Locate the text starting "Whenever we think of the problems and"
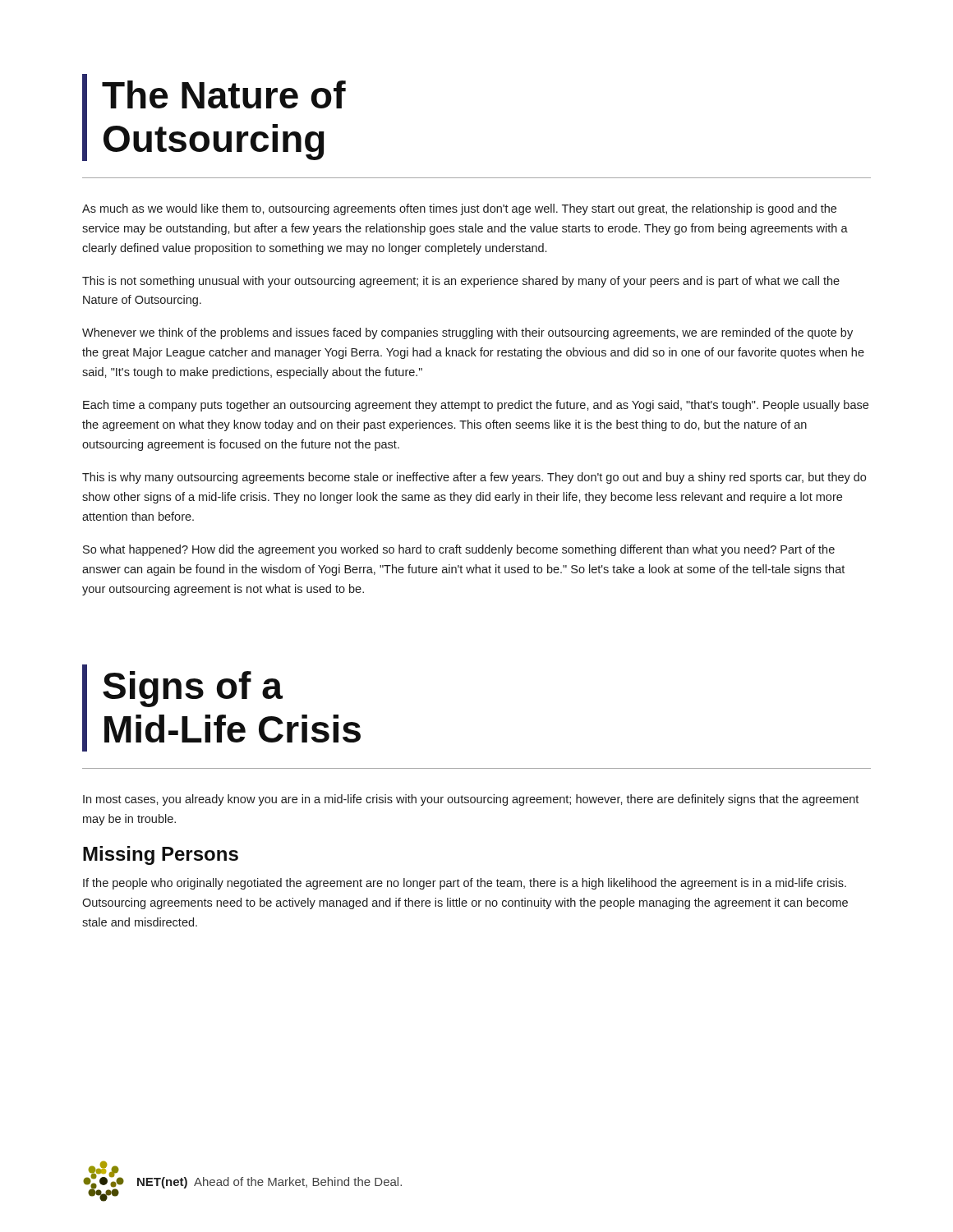 tap(473, 353)
